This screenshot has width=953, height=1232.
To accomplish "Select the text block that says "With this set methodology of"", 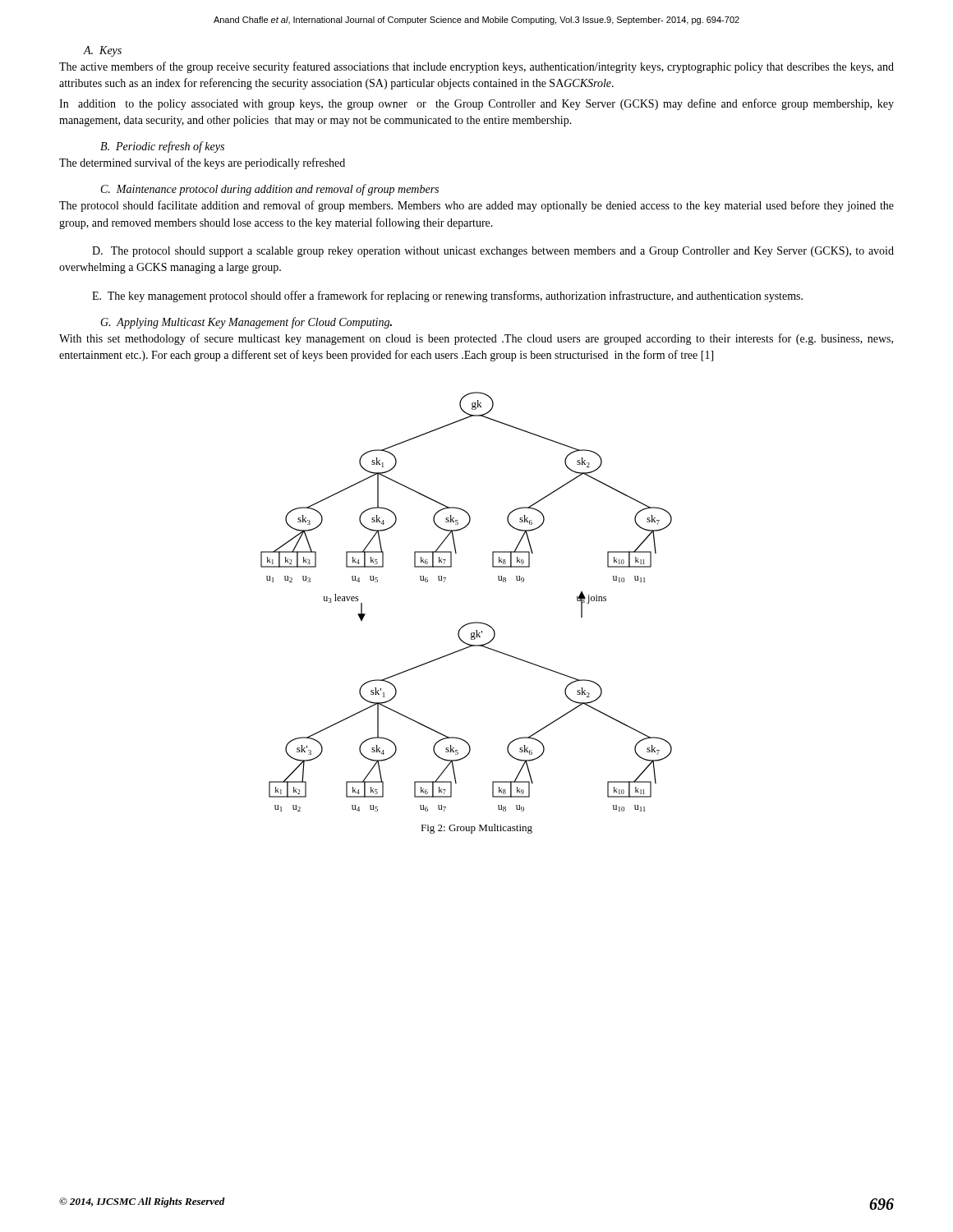I will [x=476, y=347].
